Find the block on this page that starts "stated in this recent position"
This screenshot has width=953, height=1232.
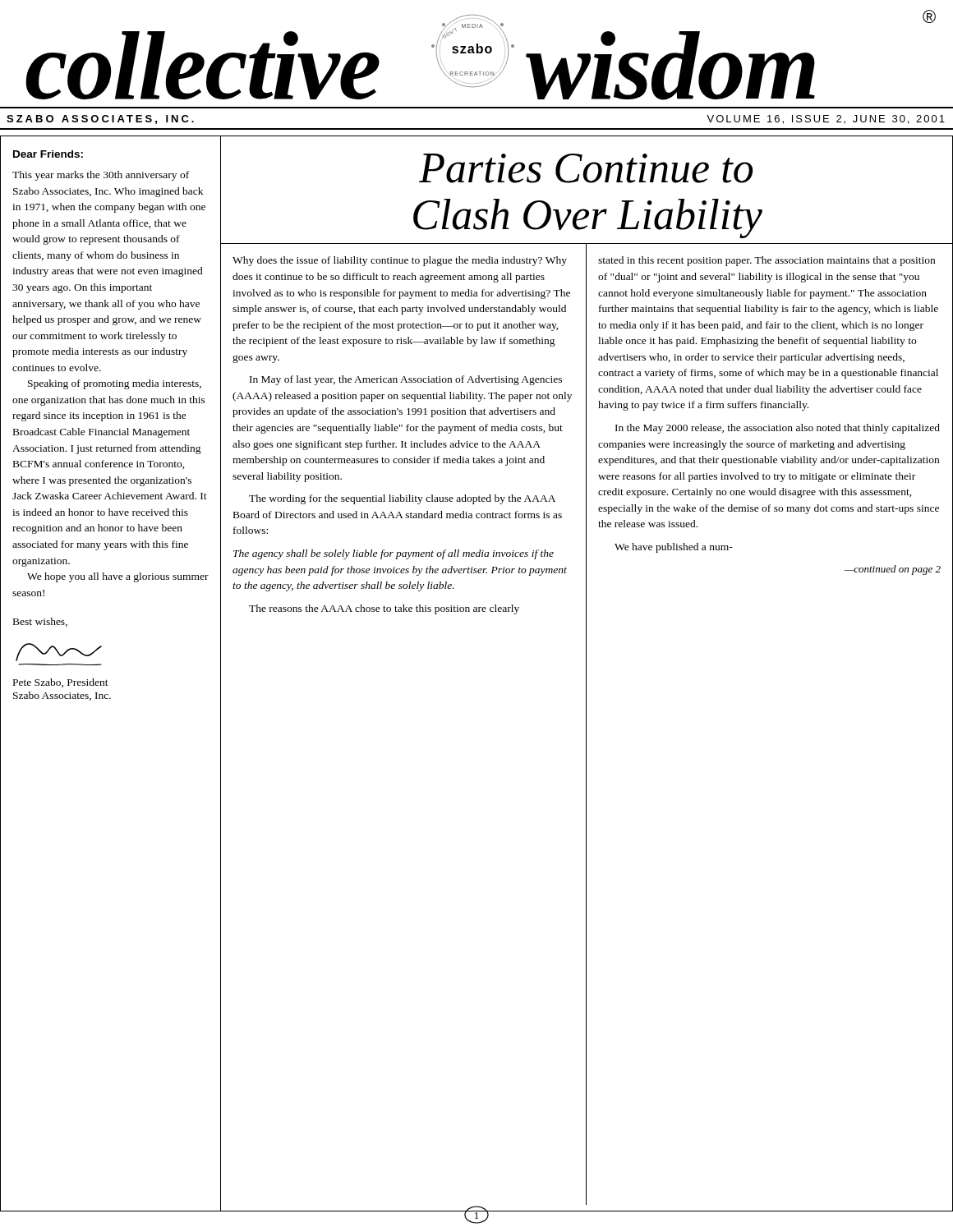pyautogui.click(x=769, y=415)
